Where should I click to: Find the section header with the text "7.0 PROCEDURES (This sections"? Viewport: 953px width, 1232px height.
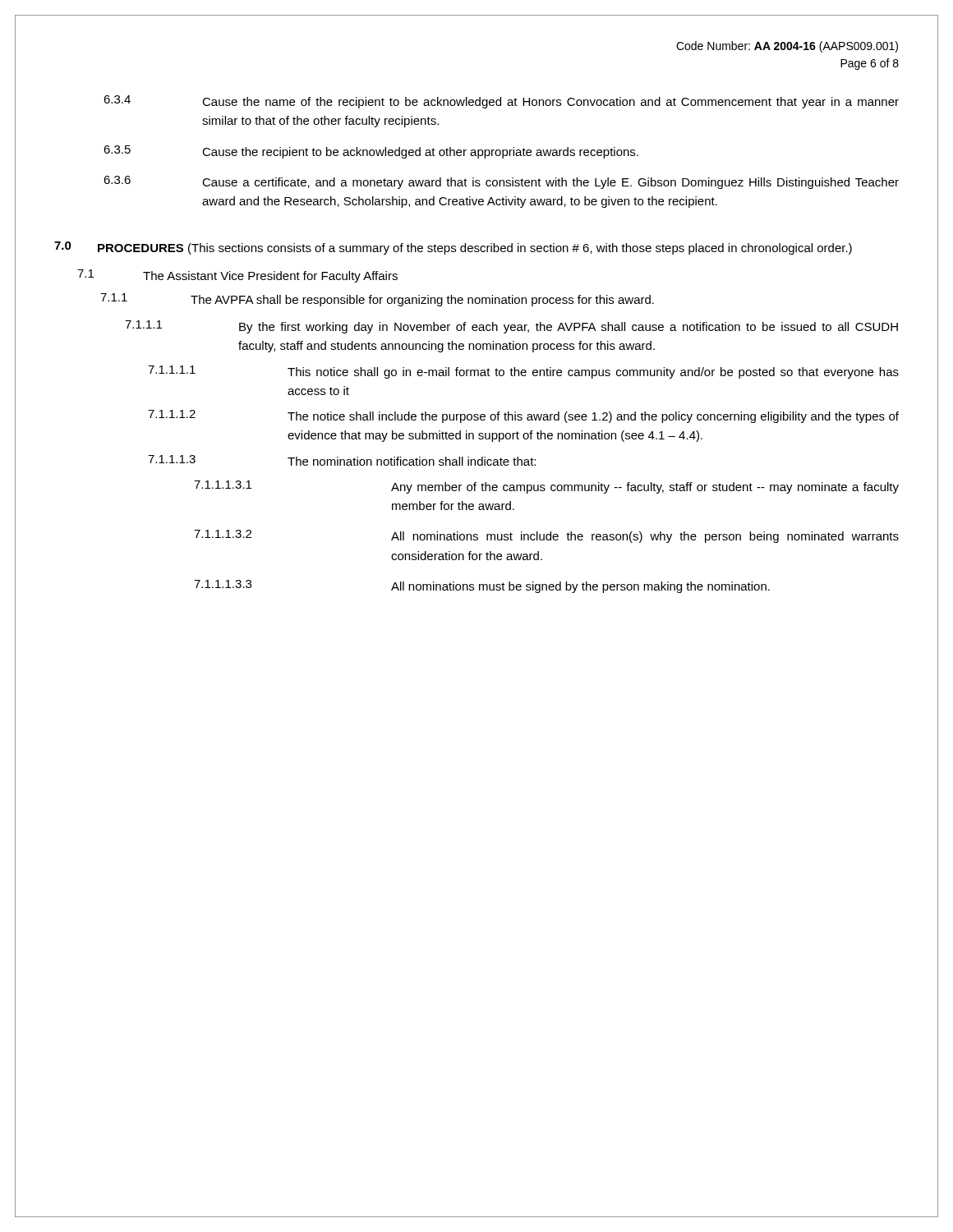point(476,248)
